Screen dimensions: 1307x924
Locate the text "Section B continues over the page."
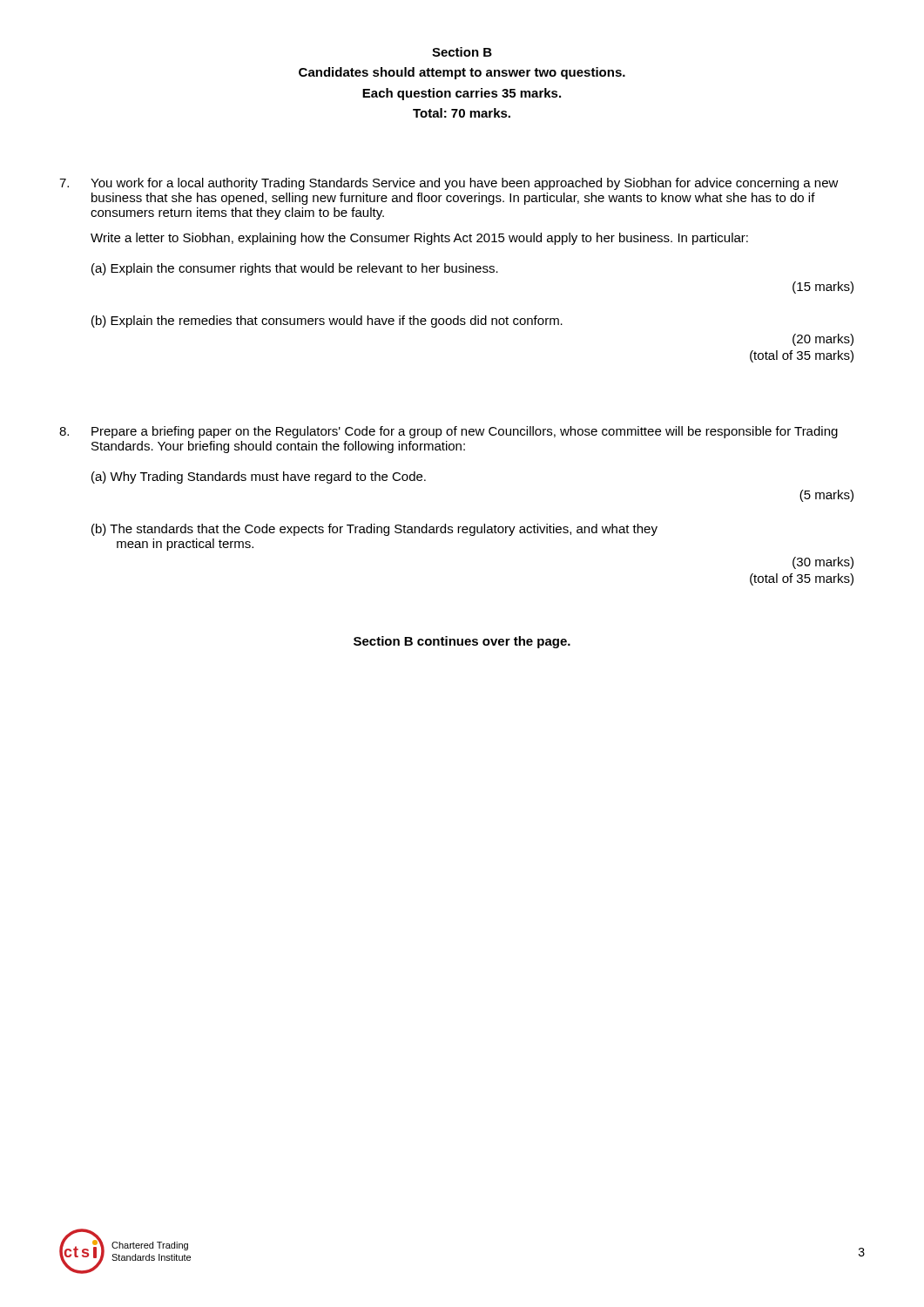[462, 641]
